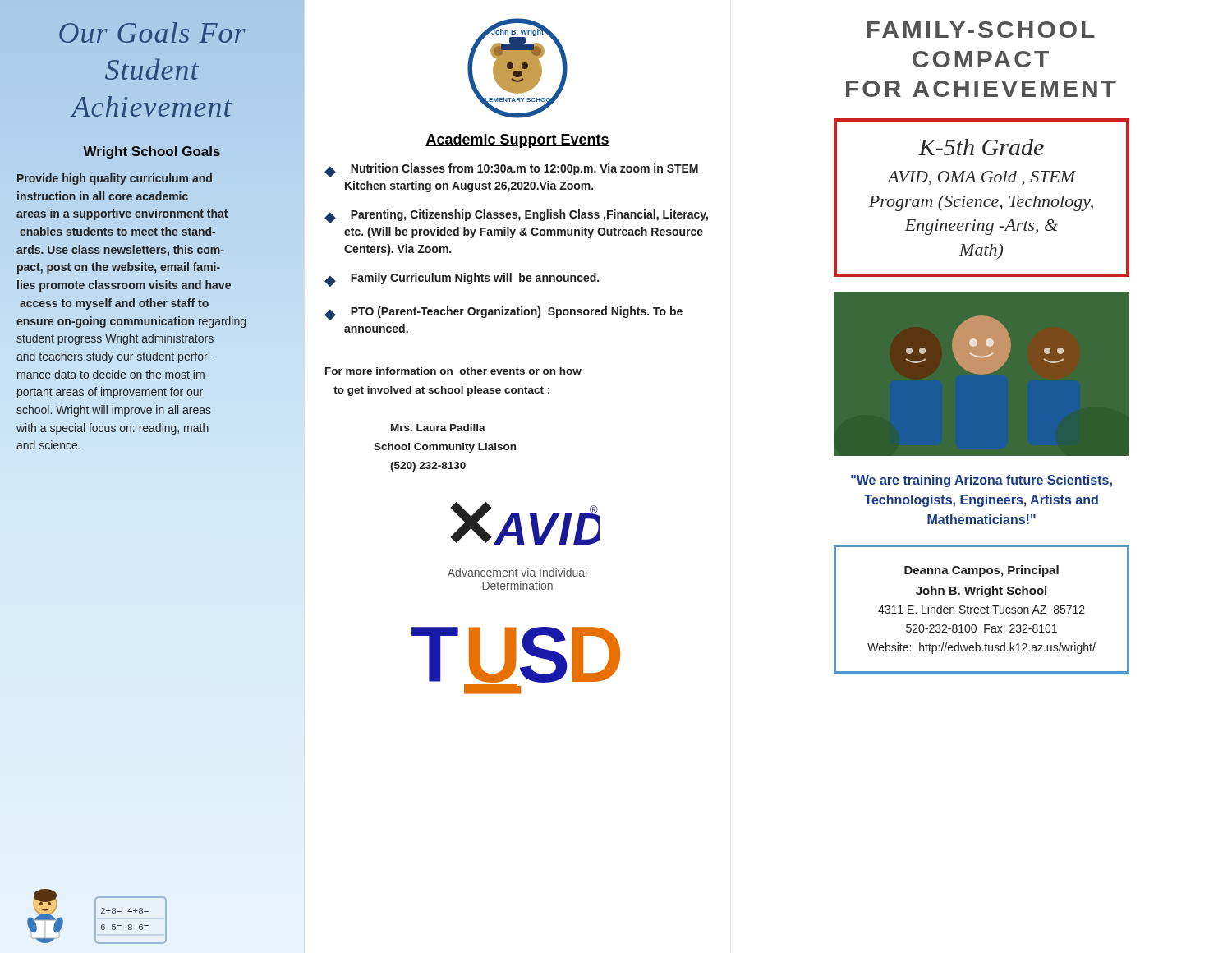Point to the text starting ""We are training"
Screen dimensions: 953x1232
(981, 500)
